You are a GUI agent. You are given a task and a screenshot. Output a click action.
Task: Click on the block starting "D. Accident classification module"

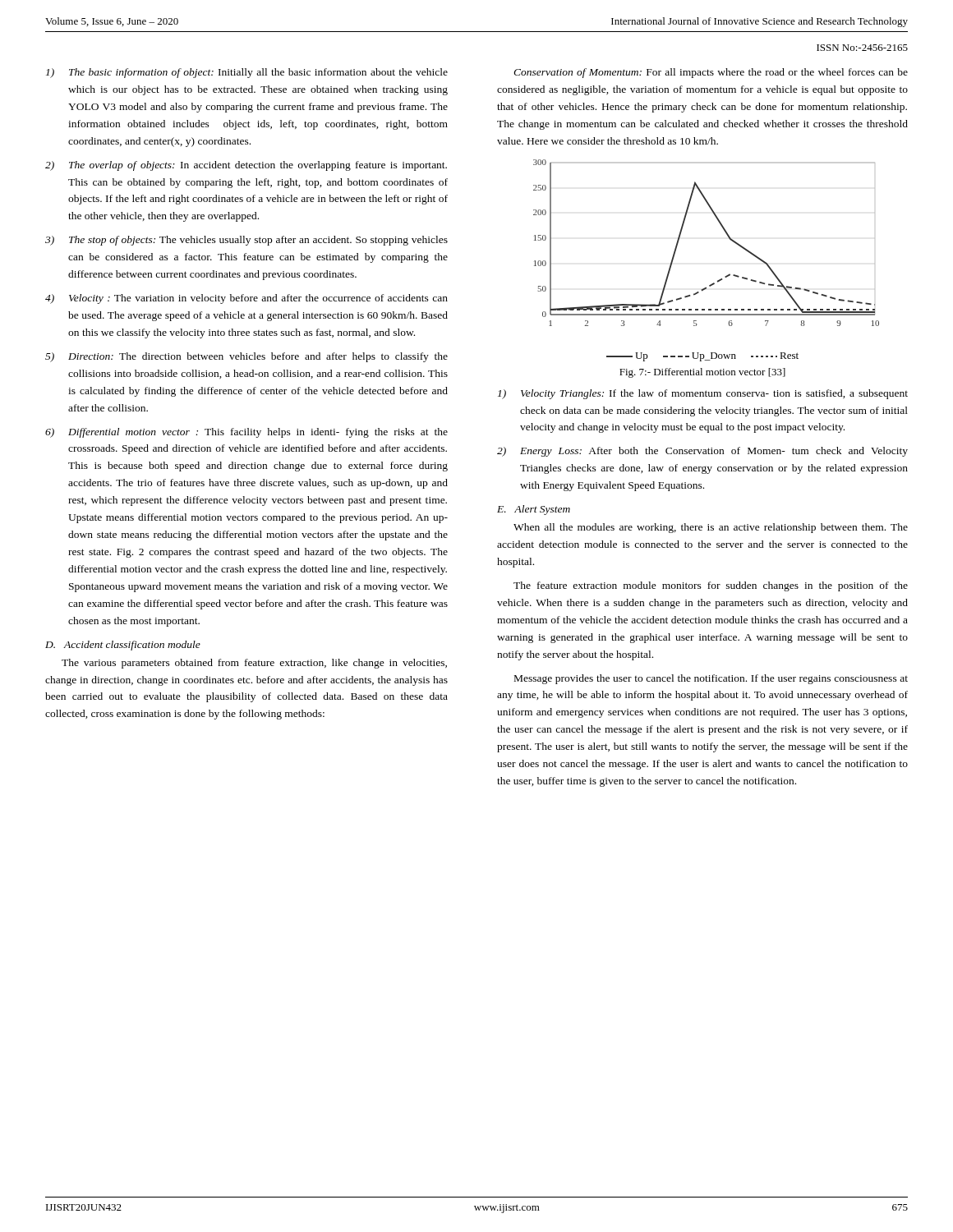[123, 644]
